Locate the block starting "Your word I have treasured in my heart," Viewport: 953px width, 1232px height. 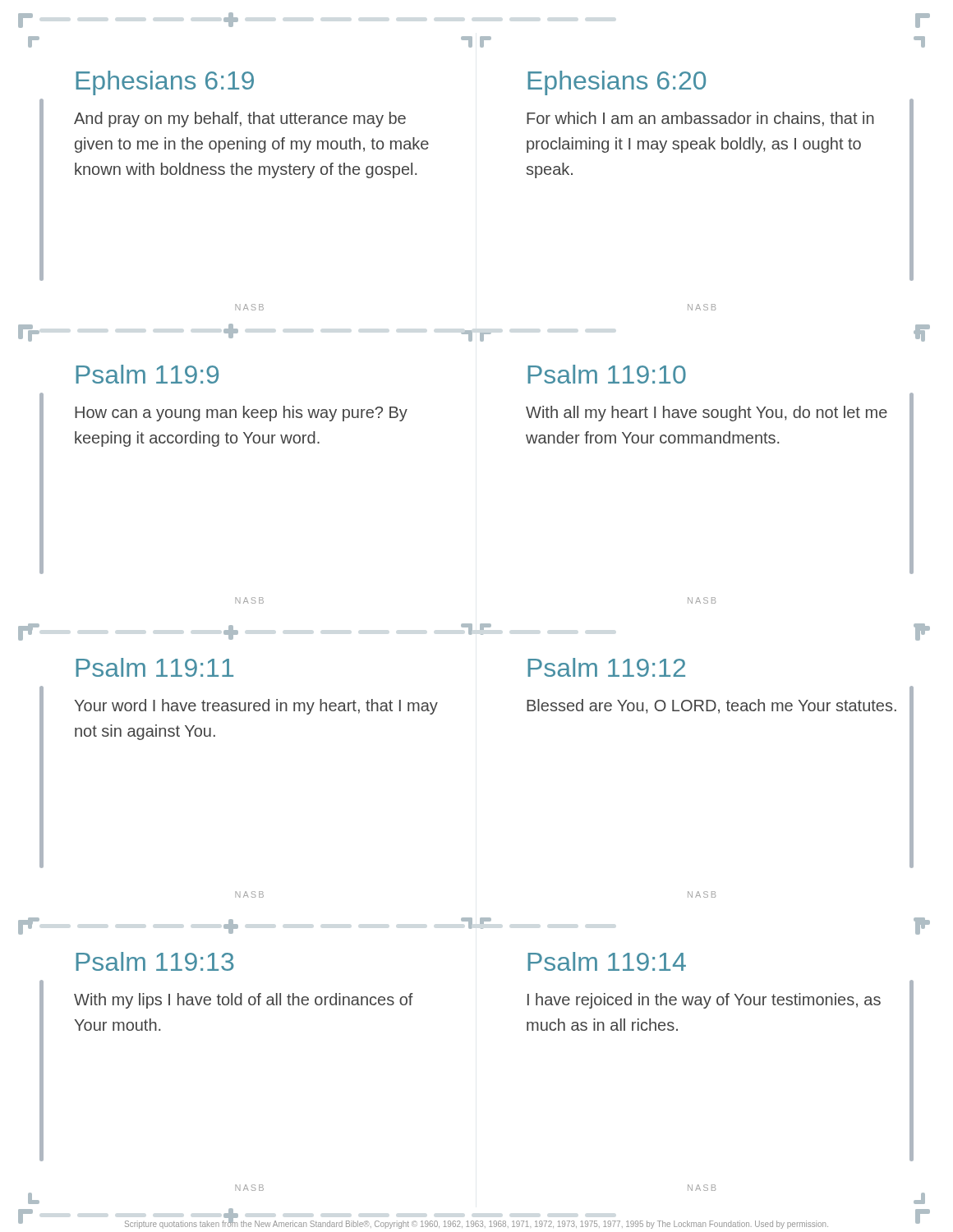coord(256,718)
